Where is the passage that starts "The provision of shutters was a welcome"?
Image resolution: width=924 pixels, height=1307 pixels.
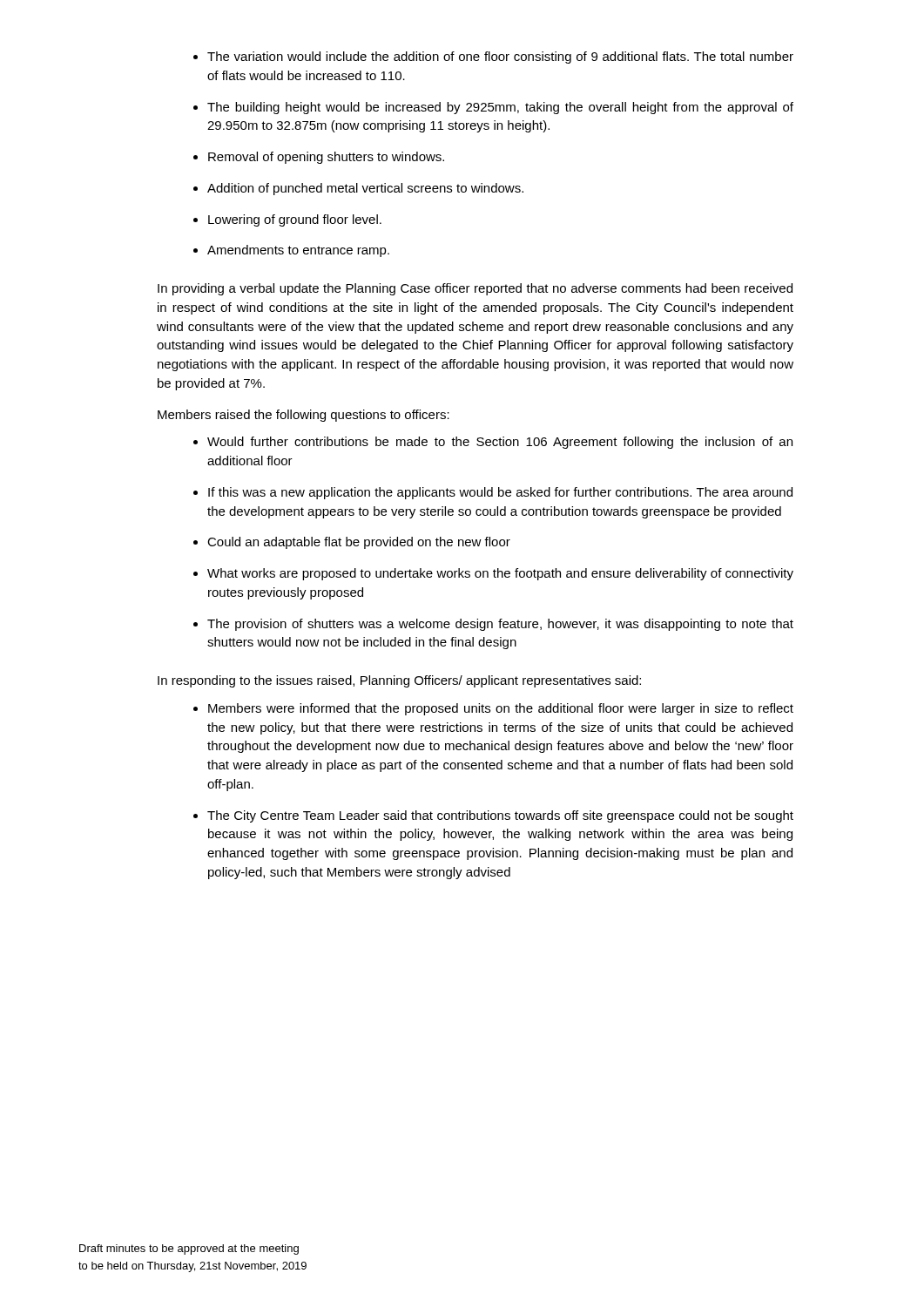click(488, 633)
